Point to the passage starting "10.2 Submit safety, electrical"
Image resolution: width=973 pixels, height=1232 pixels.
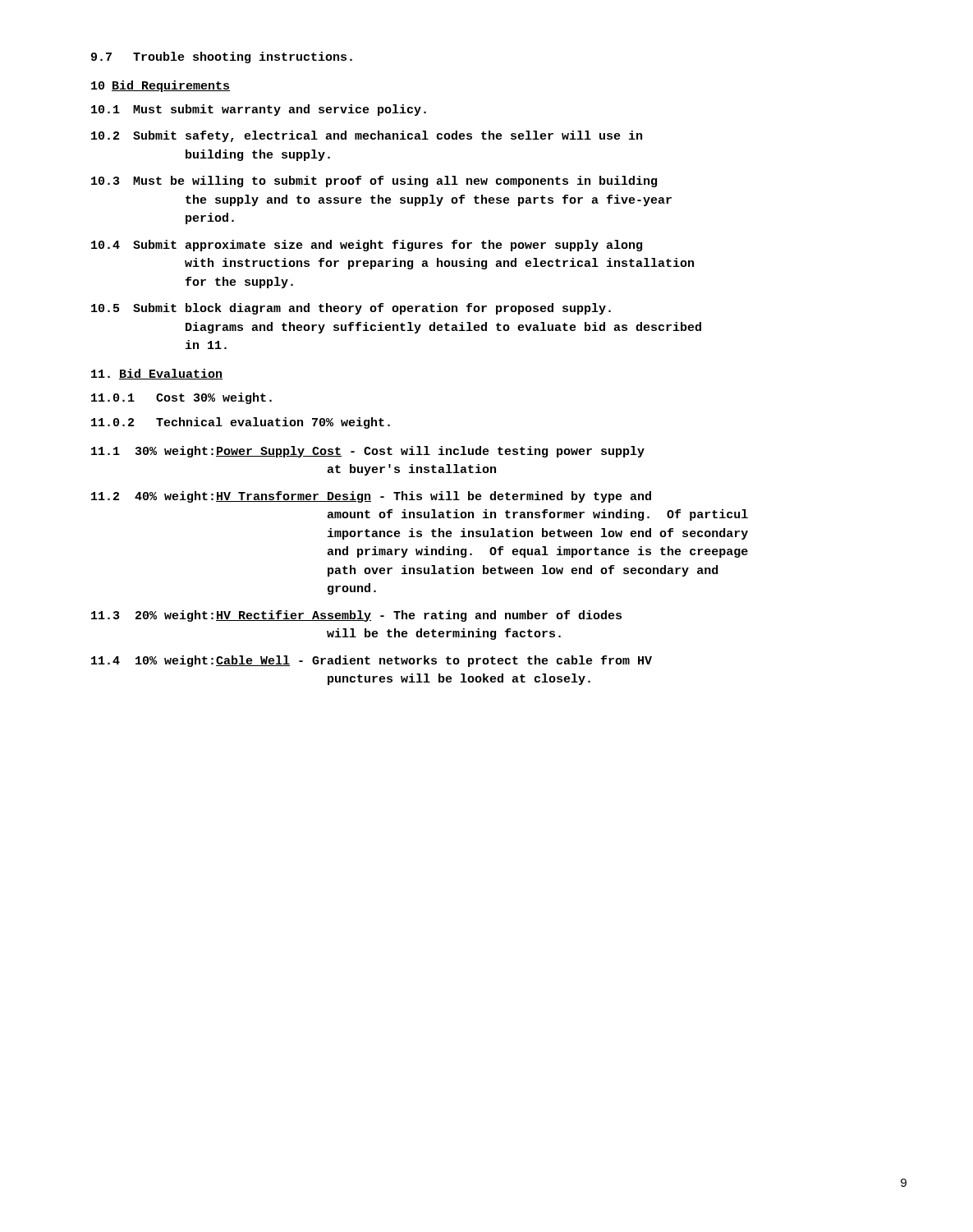[499, 147]
